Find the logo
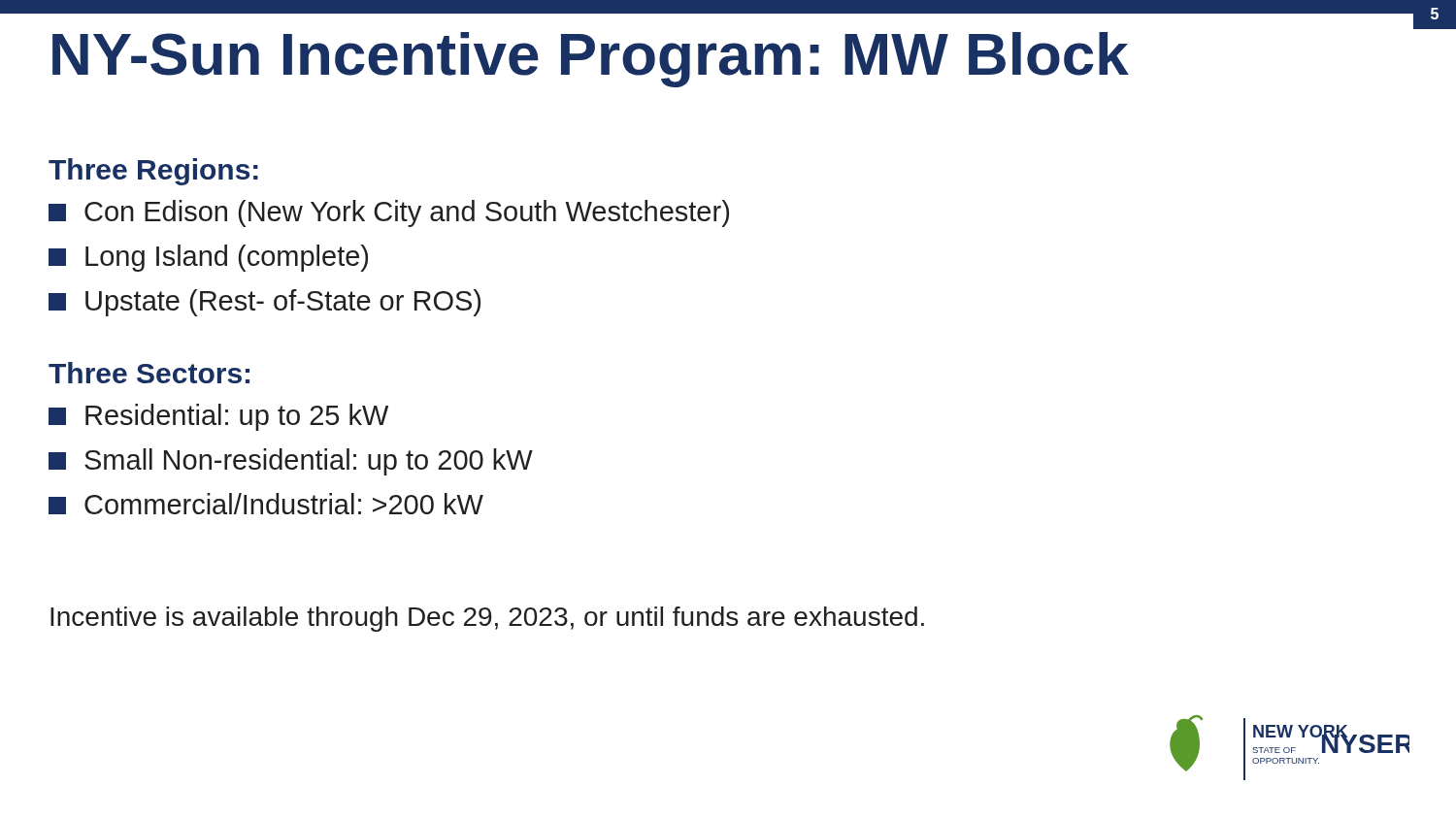This screenshot has width=1456, height=819. (x=1283, y=751)
